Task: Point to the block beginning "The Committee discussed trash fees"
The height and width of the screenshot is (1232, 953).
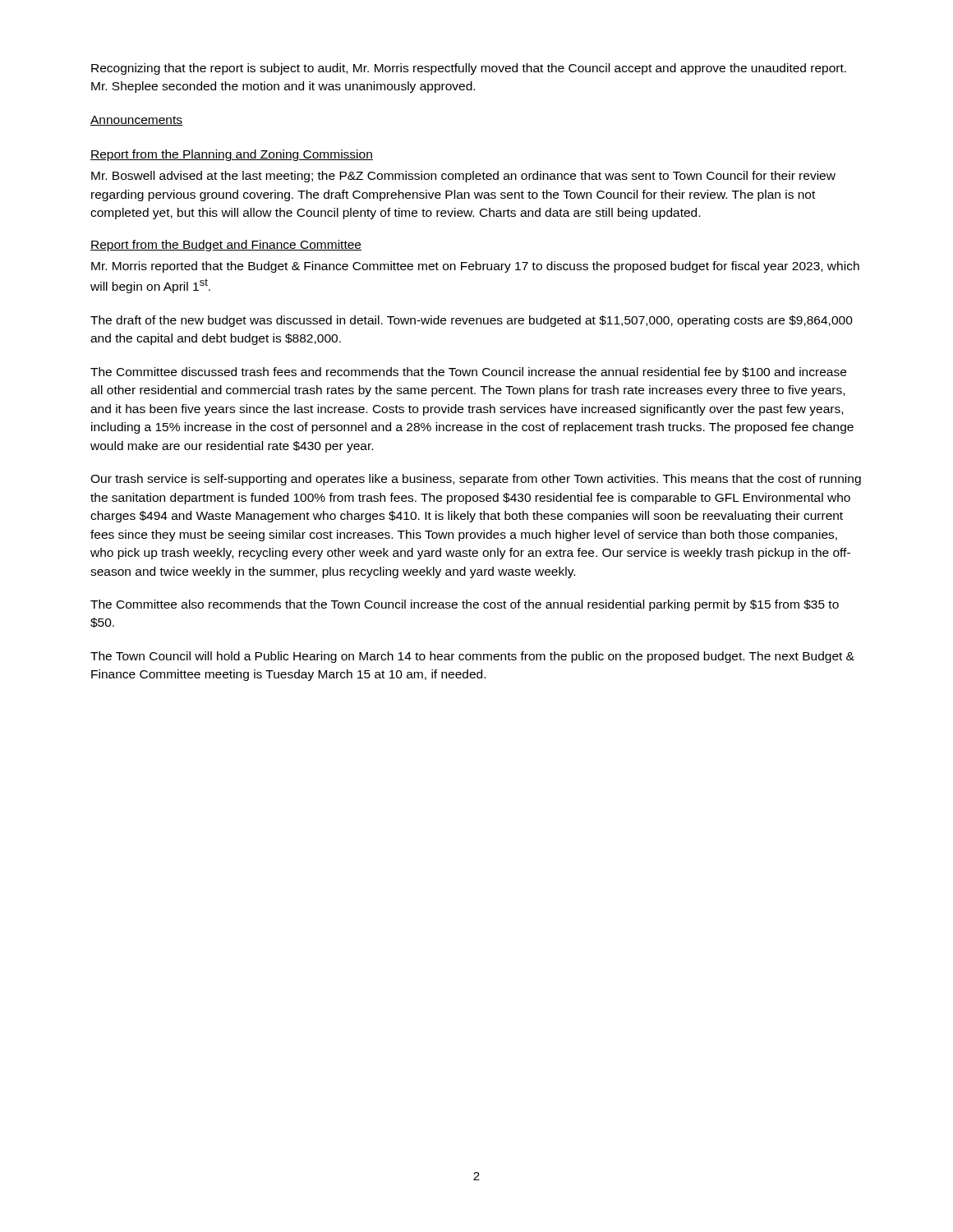Action: (x=472, y=408)
